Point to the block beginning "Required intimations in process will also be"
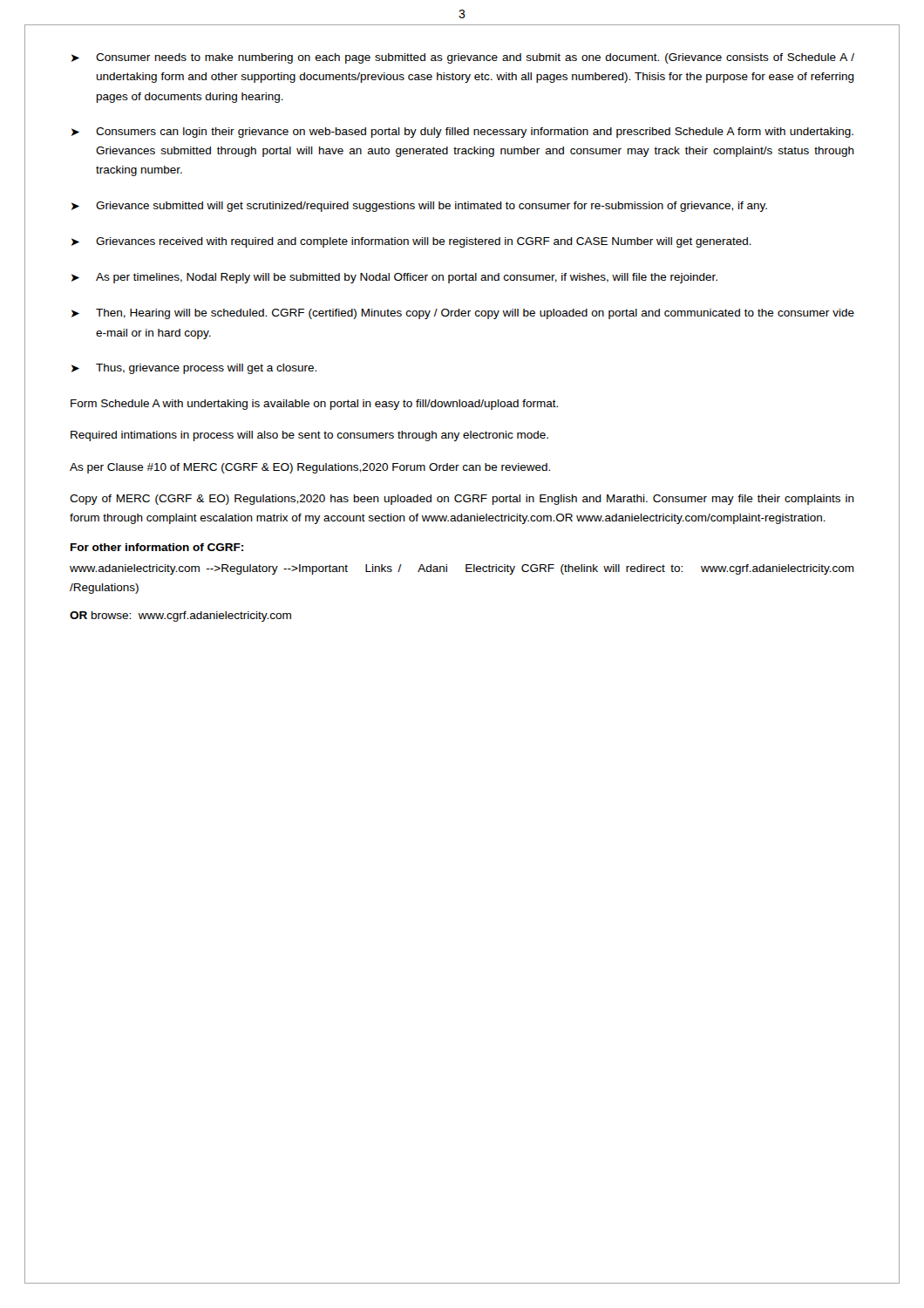Screen dimensions: 1308x924 [x=309, y=435]
